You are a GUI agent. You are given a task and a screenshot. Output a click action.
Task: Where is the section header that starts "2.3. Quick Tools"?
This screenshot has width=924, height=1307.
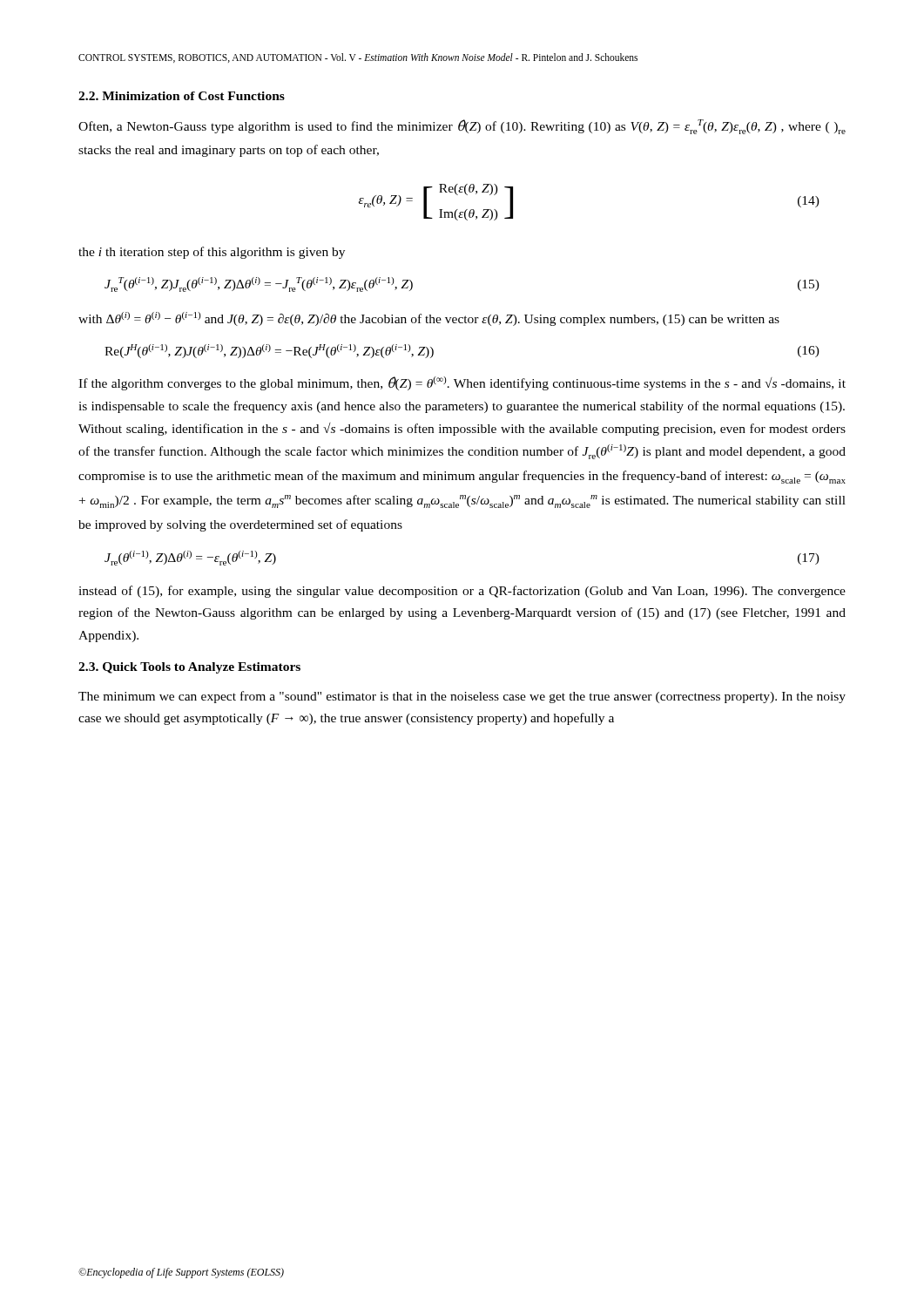(190, 666)
